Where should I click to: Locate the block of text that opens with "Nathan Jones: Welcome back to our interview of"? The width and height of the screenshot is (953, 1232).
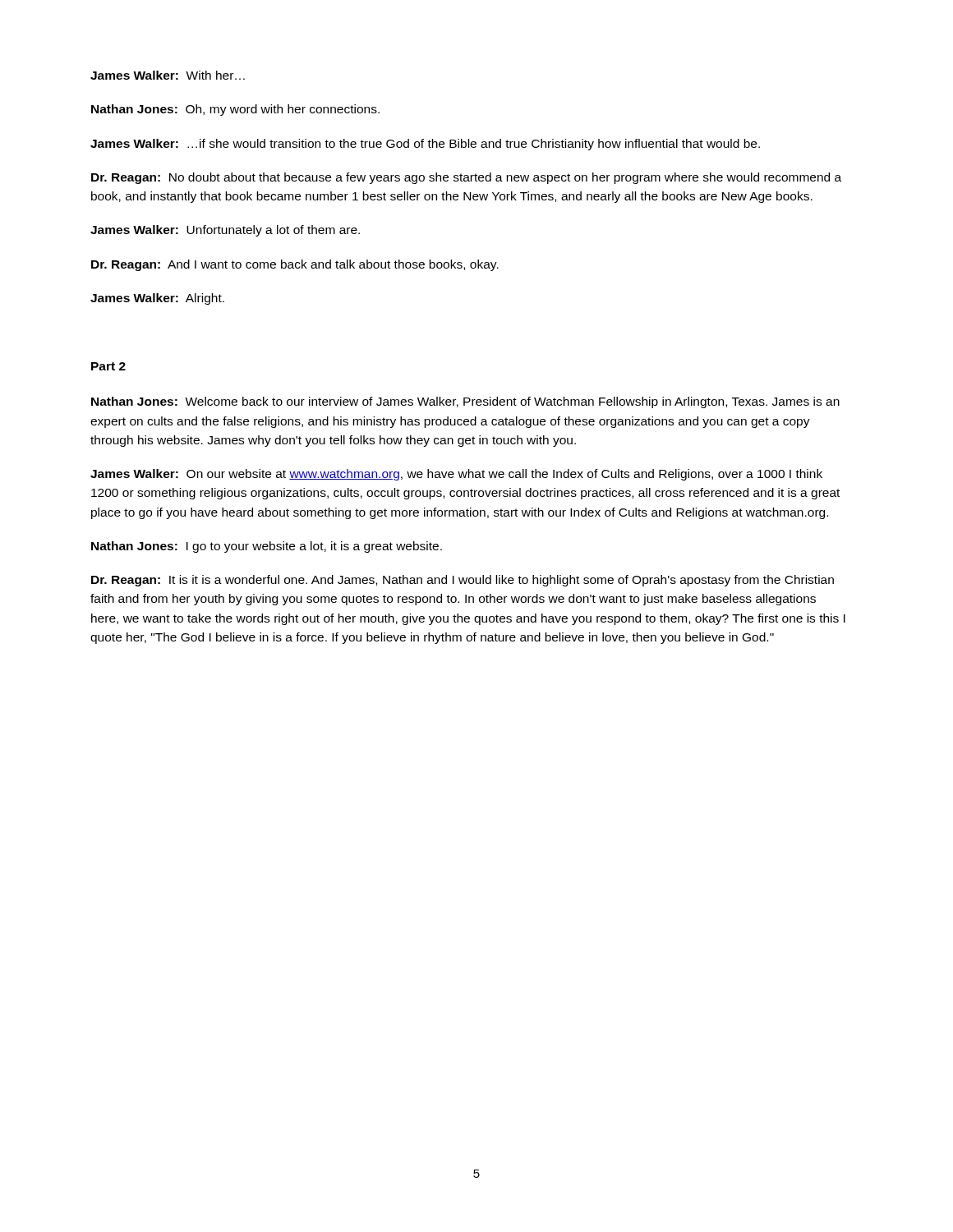(465, 421)
